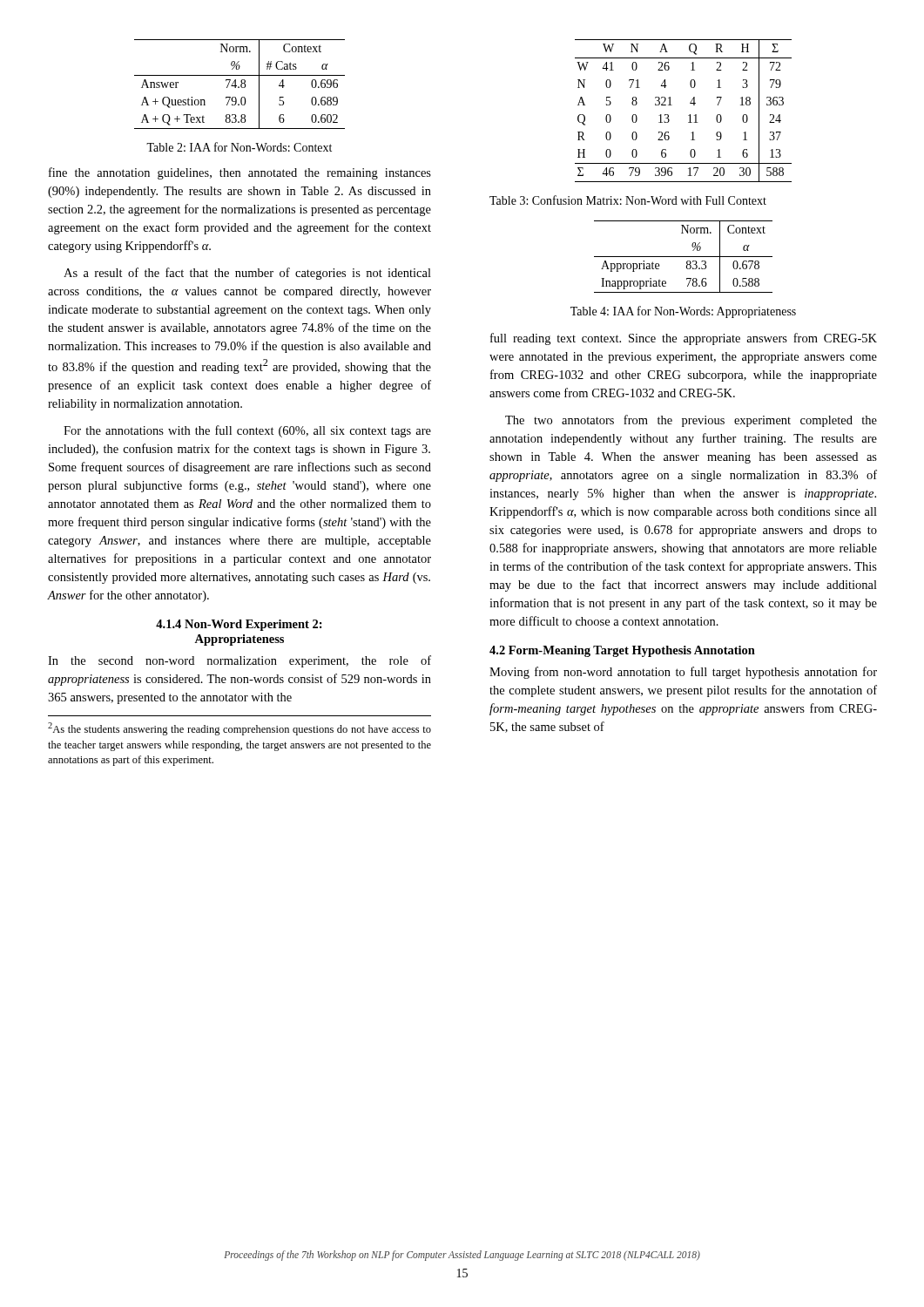
Task: Find the text block that says "fine the annotation guidelines,"
Action: tap(239, 209)
